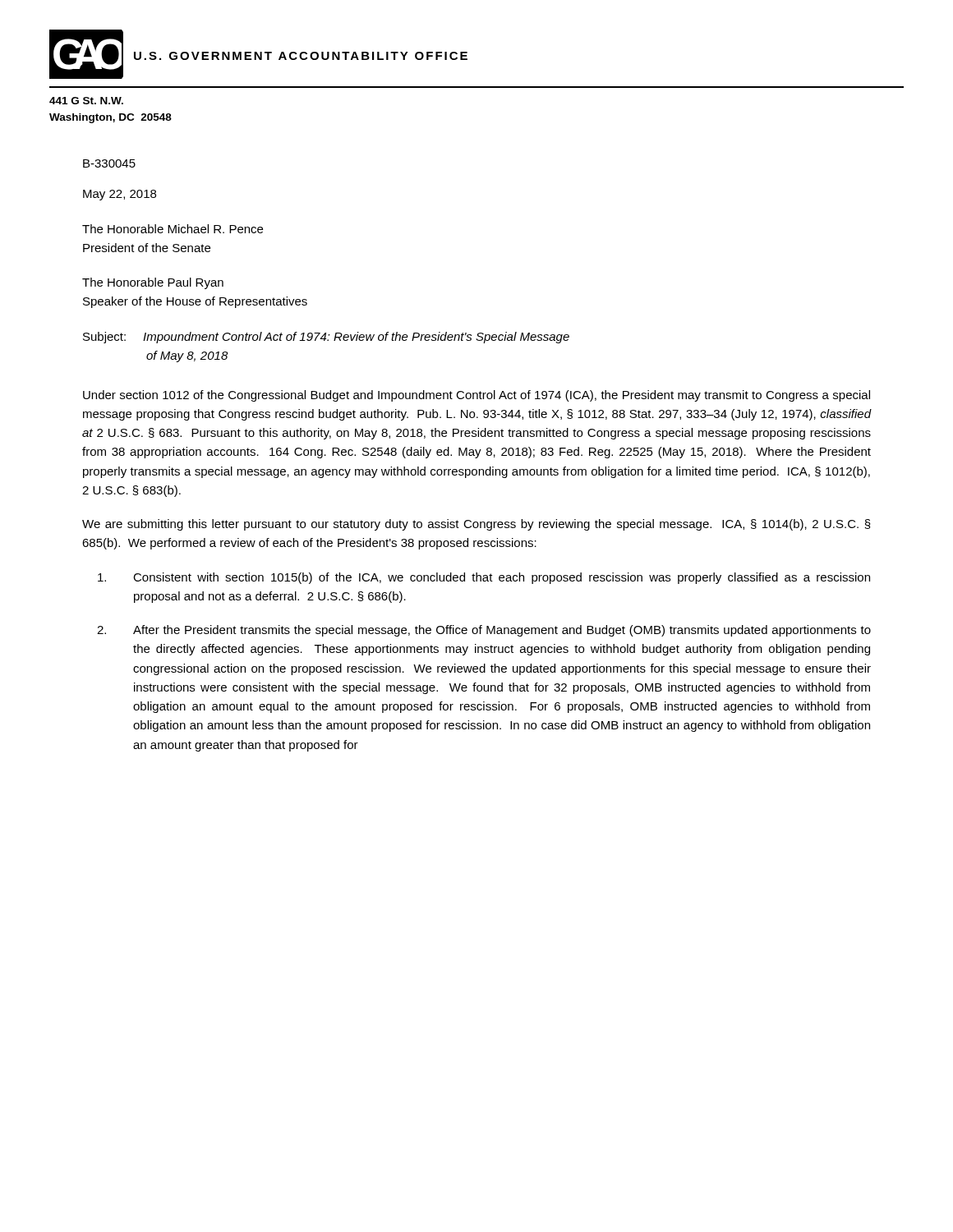
Task: Click the passage that begins "Under section 1012 of the"
Action: pyautogui.click(x=476, y=442)
